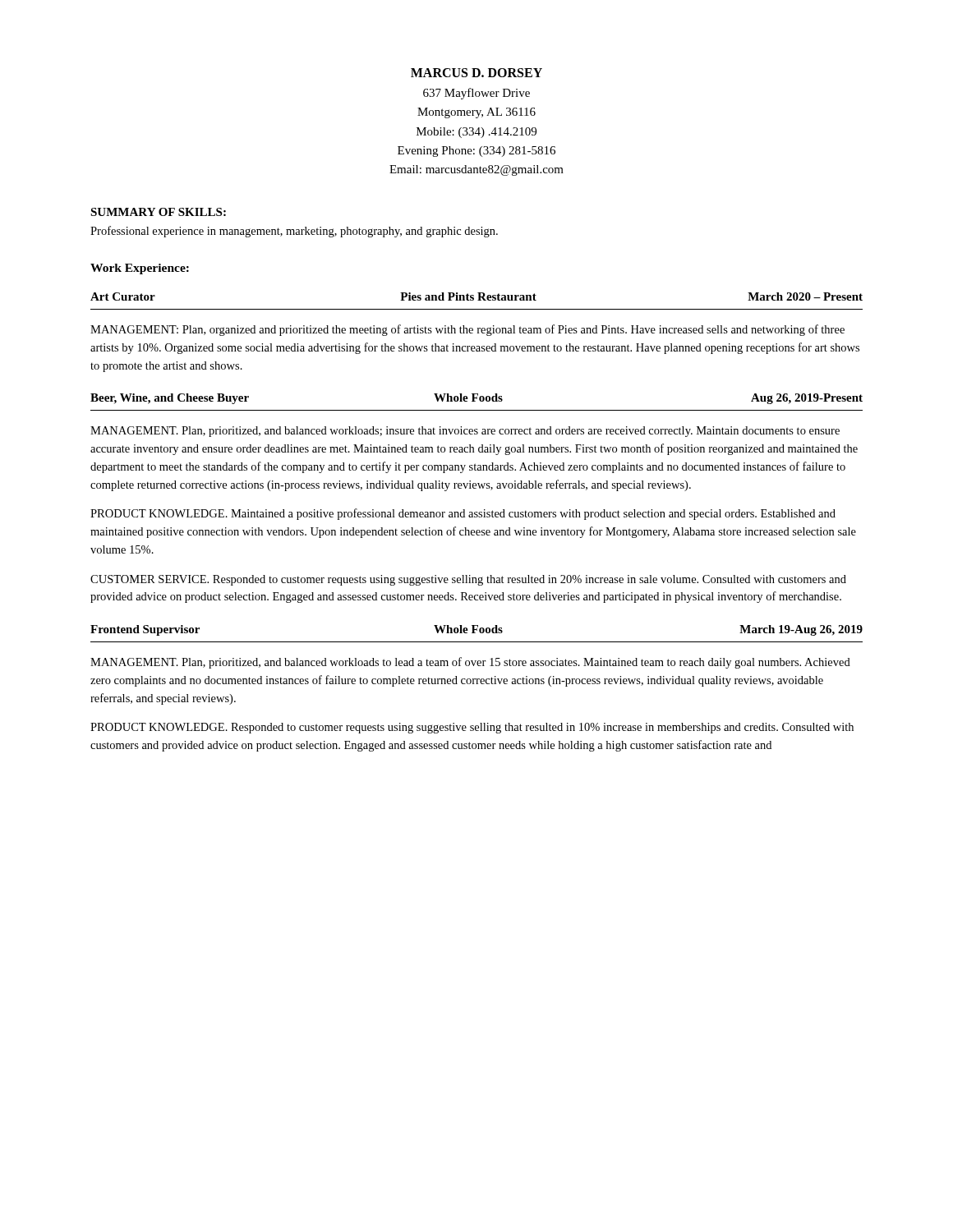Where is the passage that starts "MANAGEMENT: Plan, organized"?

(x=475, y=347)
